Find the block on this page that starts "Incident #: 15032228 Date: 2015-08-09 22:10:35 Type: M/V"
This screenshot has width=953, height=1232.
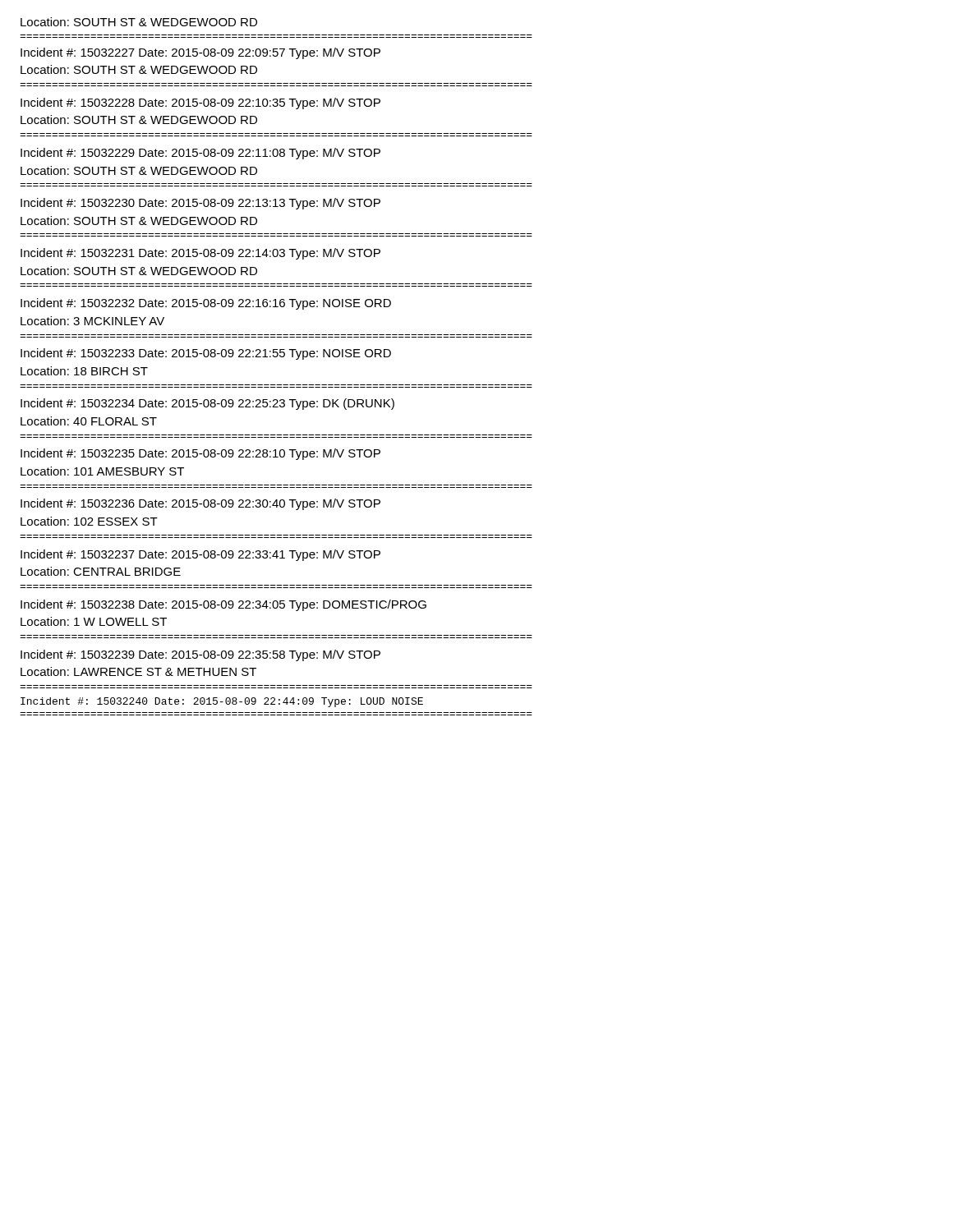[200, 103]
